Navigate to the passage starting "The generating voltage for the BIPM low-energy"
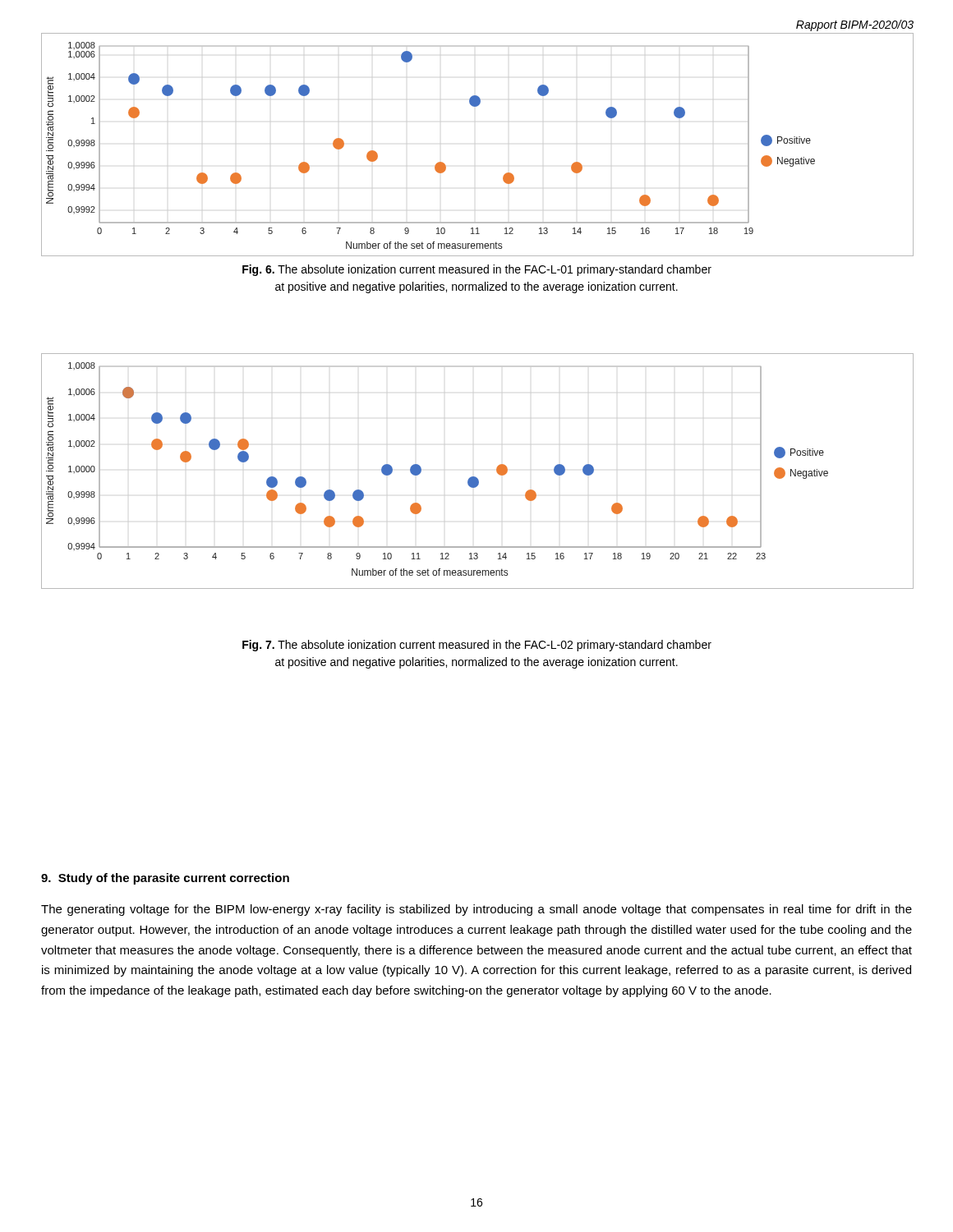 (x=476, y=949)
